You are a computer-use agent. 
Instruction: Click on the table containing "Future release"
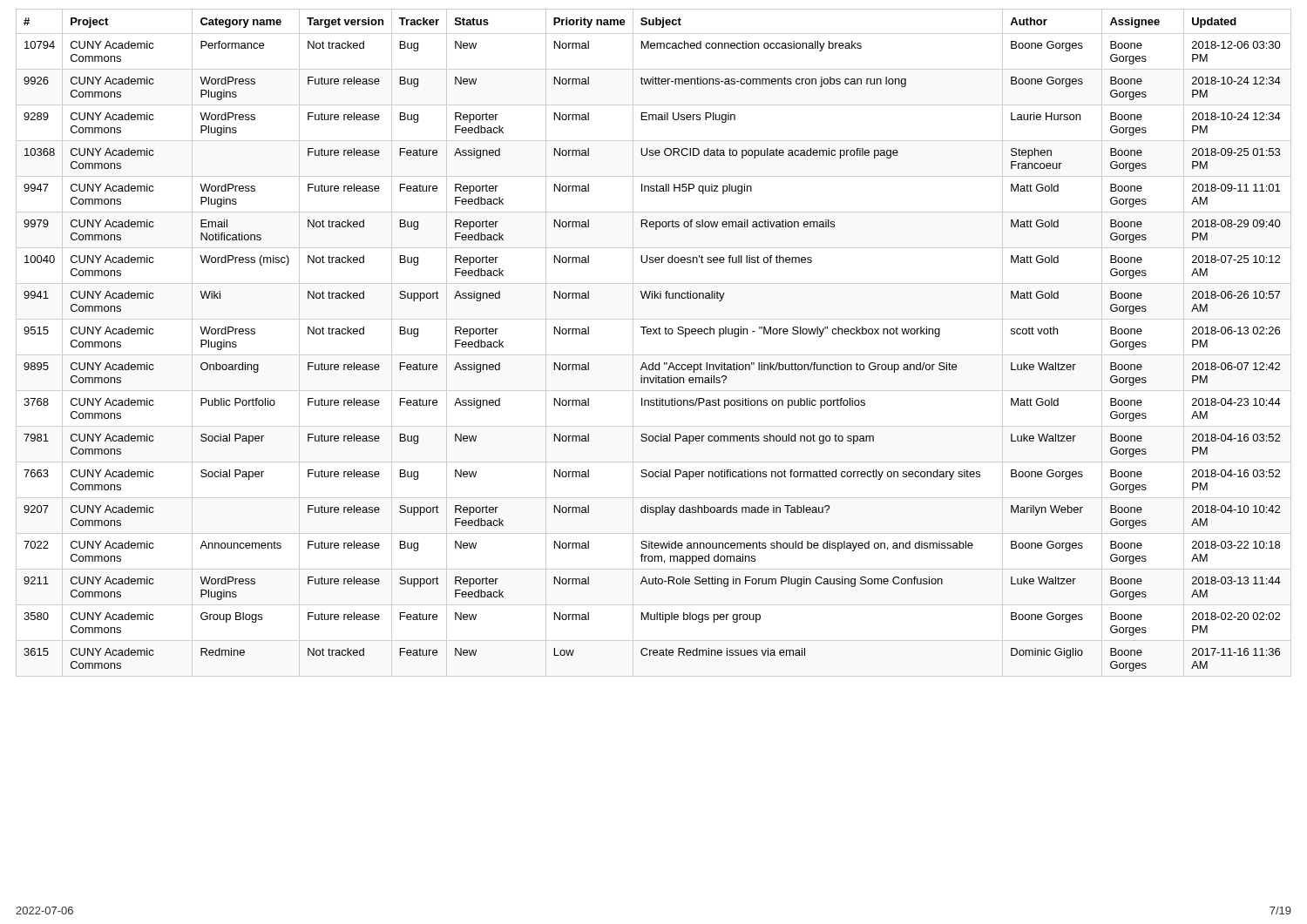click(654, 338)
